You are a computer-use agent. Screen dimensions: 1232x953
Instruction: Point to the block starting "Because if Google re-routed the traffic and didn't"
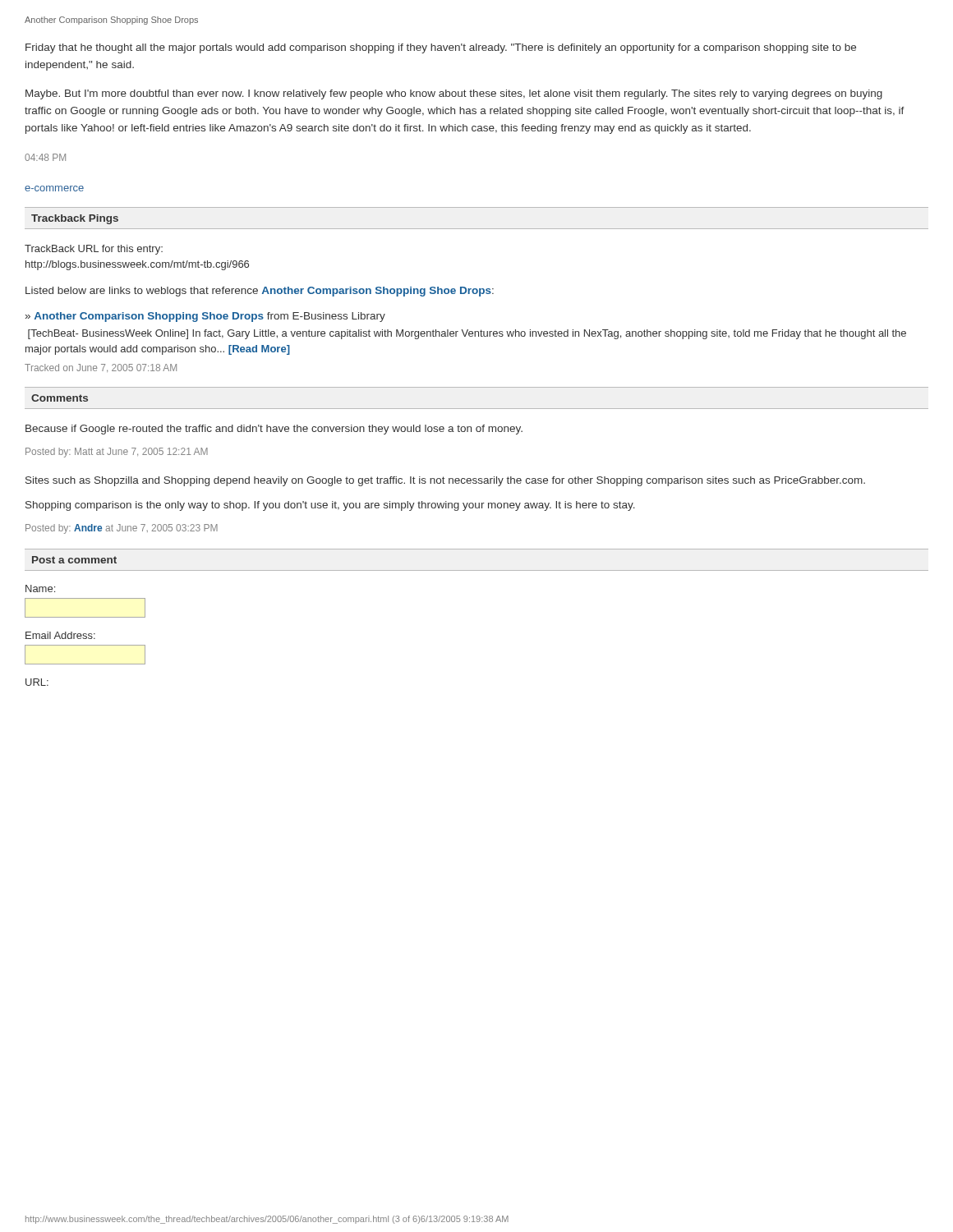pos(274,428)
